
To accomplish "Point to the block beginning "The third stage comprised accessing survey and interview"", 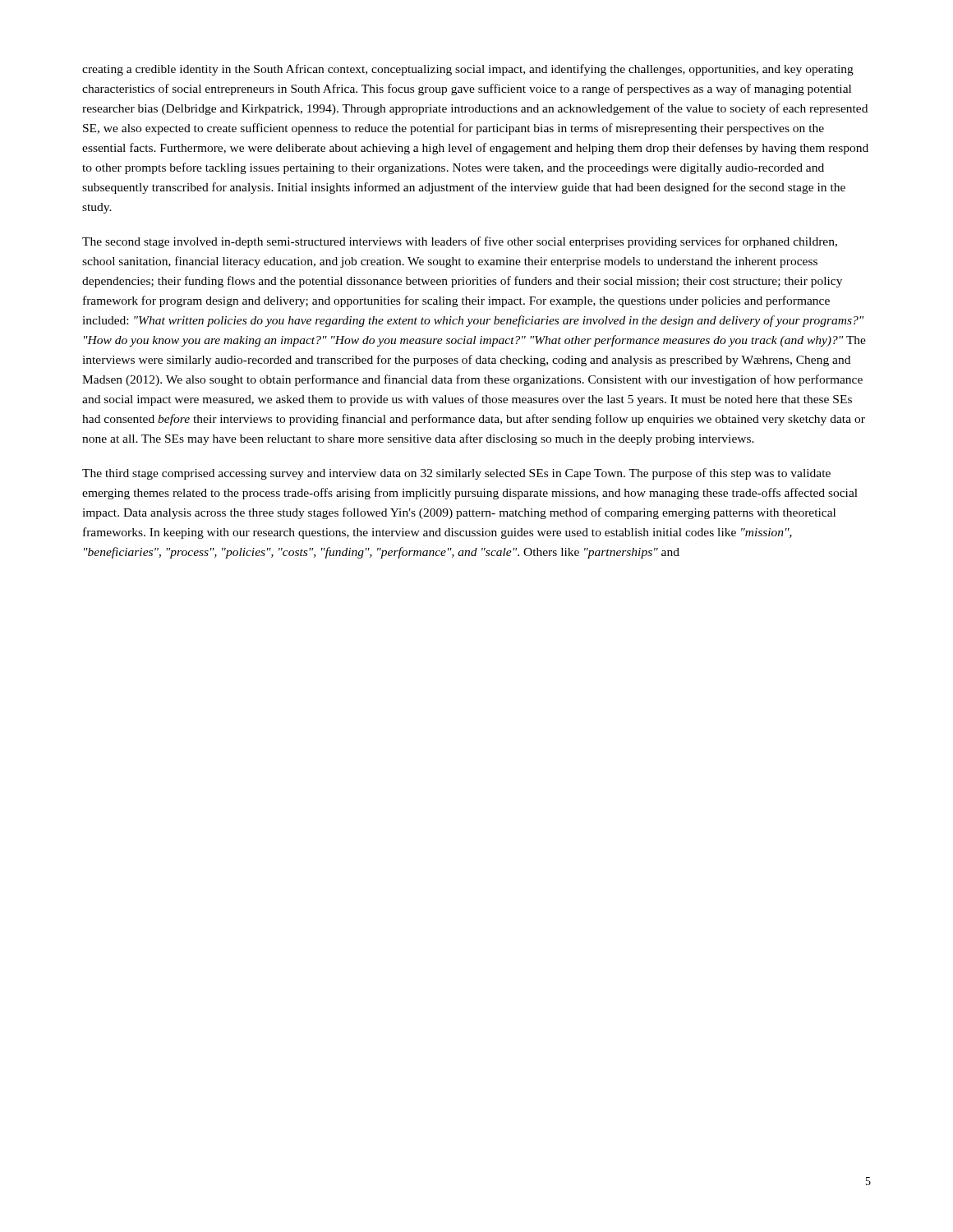I will tap(476, 513).
